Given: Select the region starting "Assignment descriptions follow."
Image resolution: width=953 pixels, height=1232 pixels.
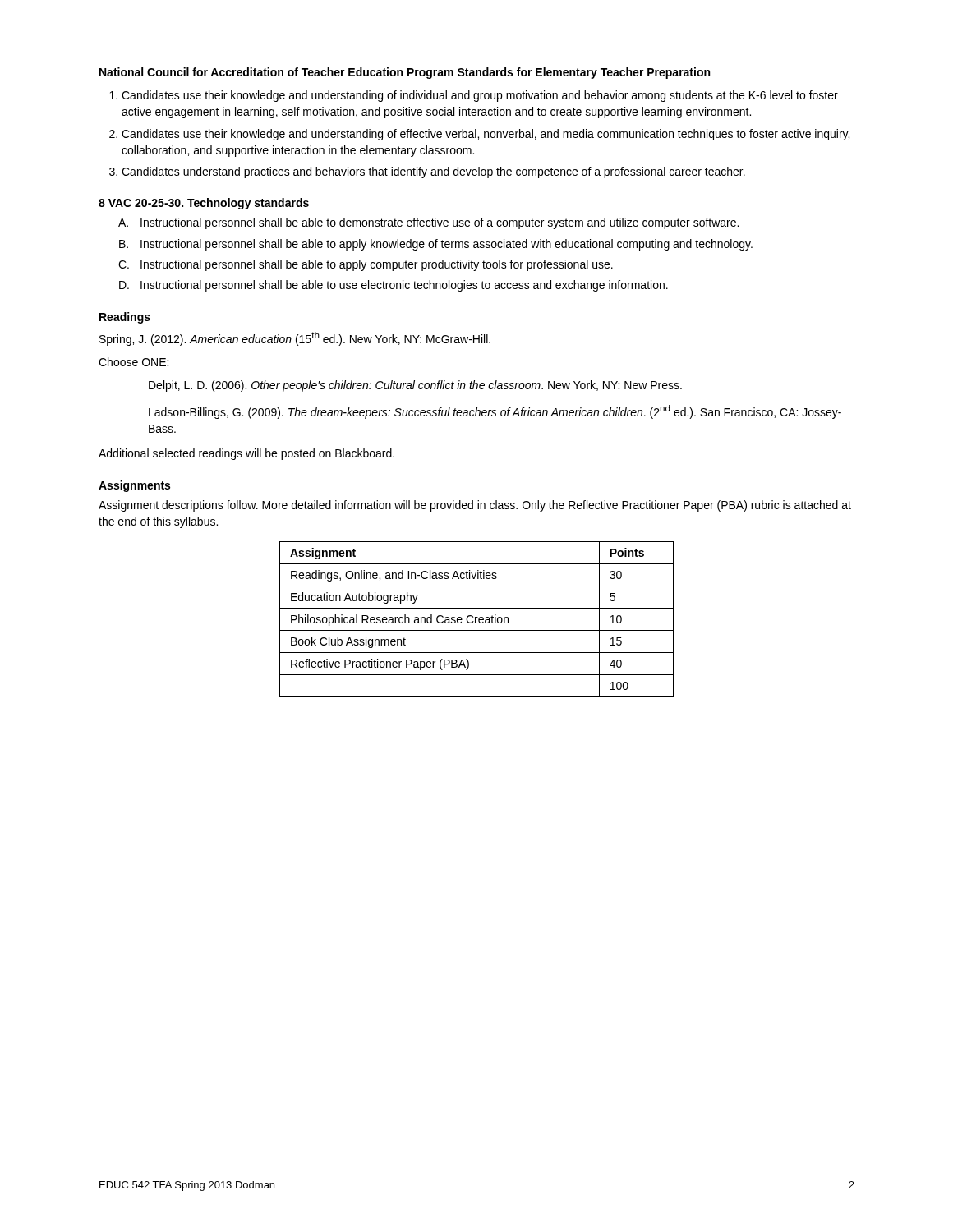Looking at the screenshot, I should pyautogui.click(x=475, y=513).
